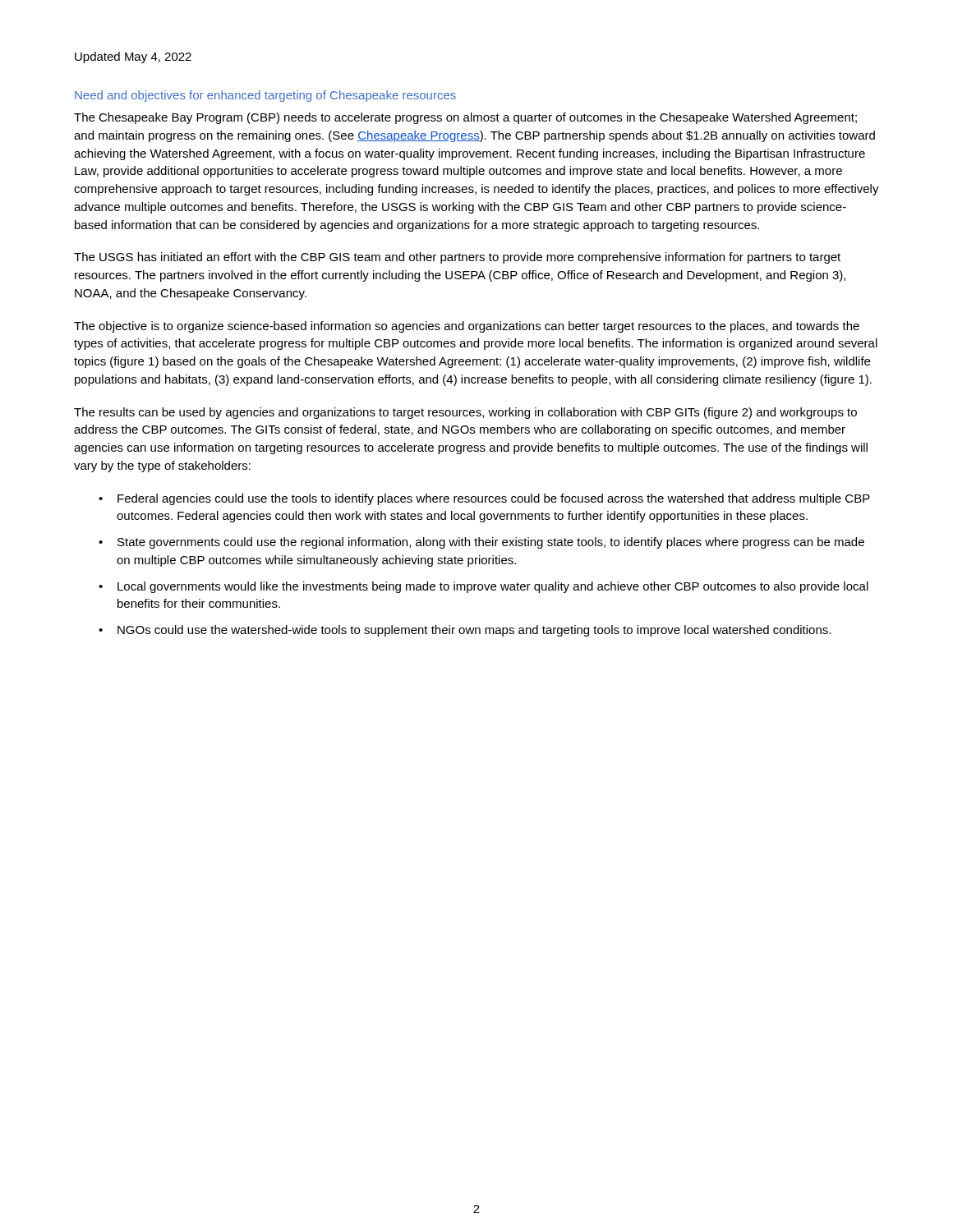This screenshot has height=1232, width=953.
Task: Navigate to the text starting "The Chesapeake Bay Program (CBP)"
Action: click(x=476, y=171)
